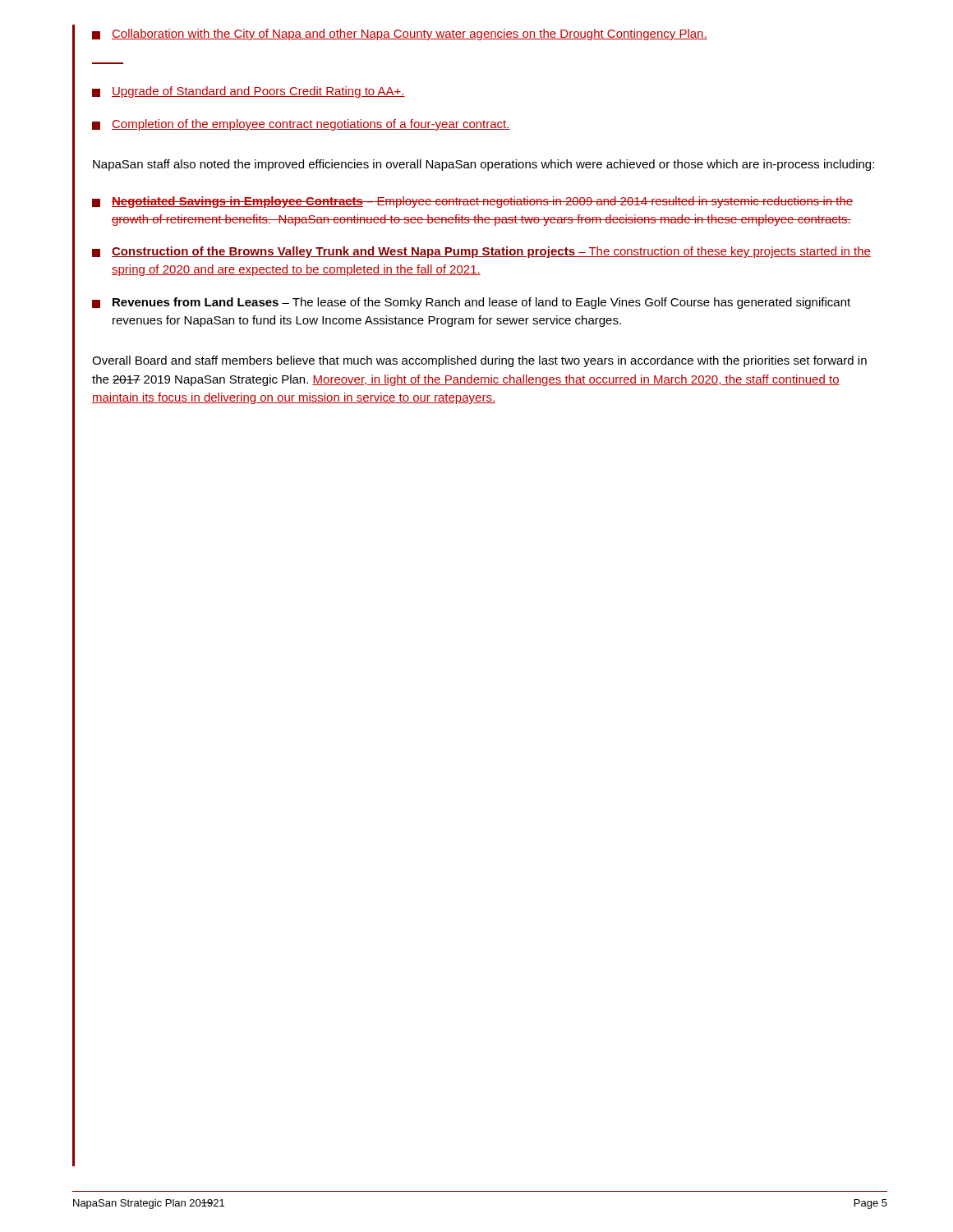Find the region starting "Construction of the Browns Valley Trunk and West"

tap(490, 260)
